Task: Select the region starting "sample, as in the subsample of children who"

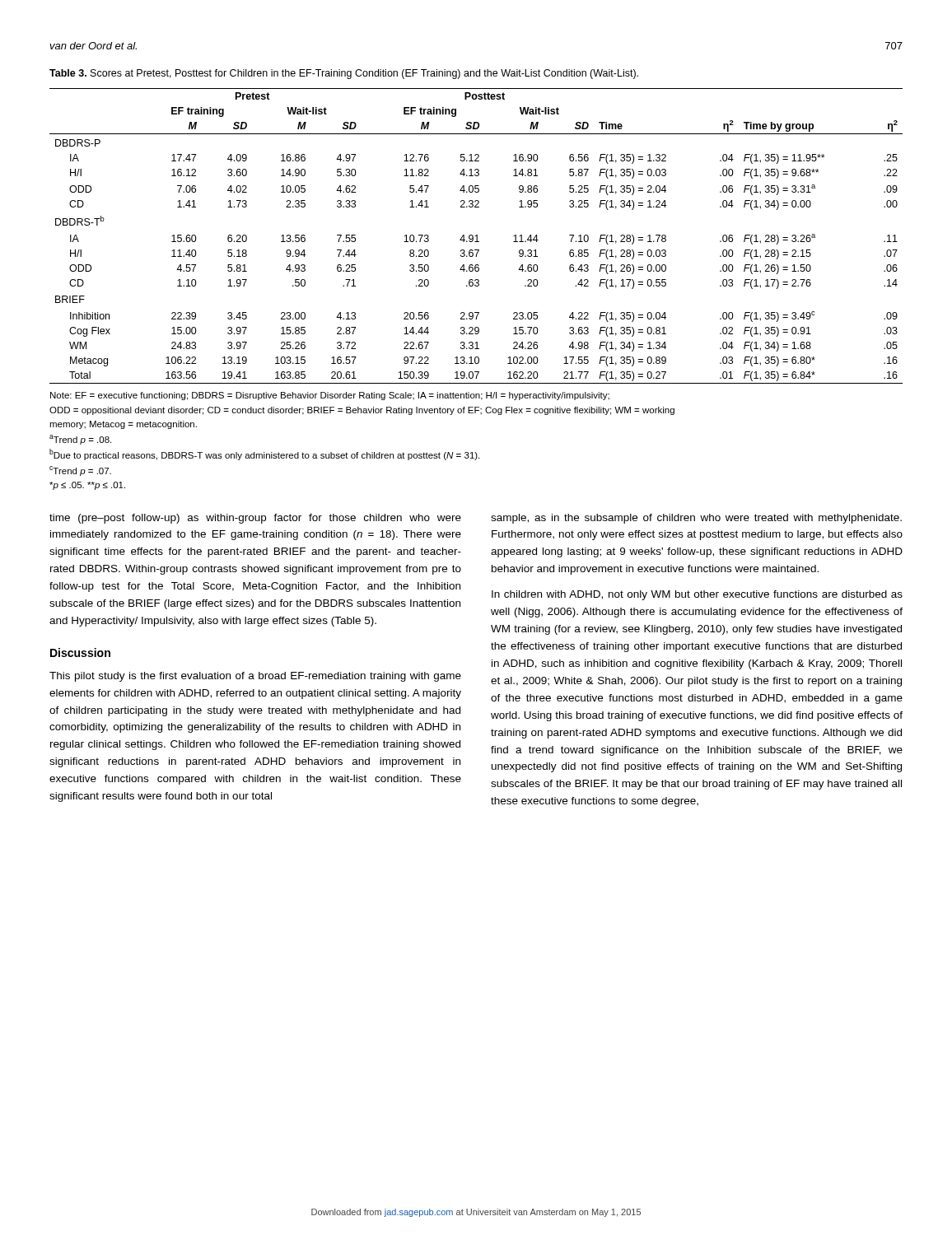Action: [697, 660]
